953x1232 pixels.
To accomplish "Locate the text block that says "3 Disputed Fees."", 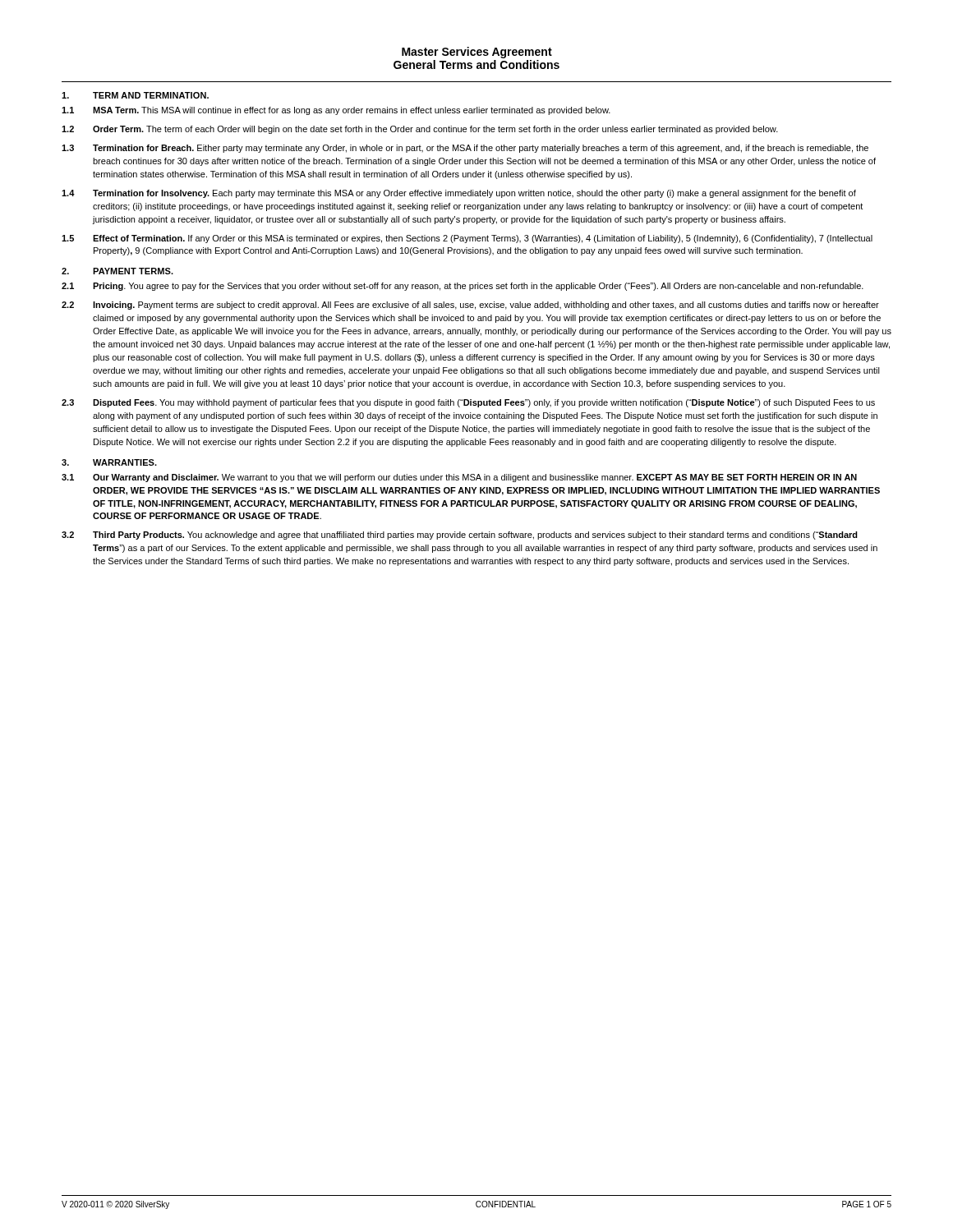I will click(476, 423).
